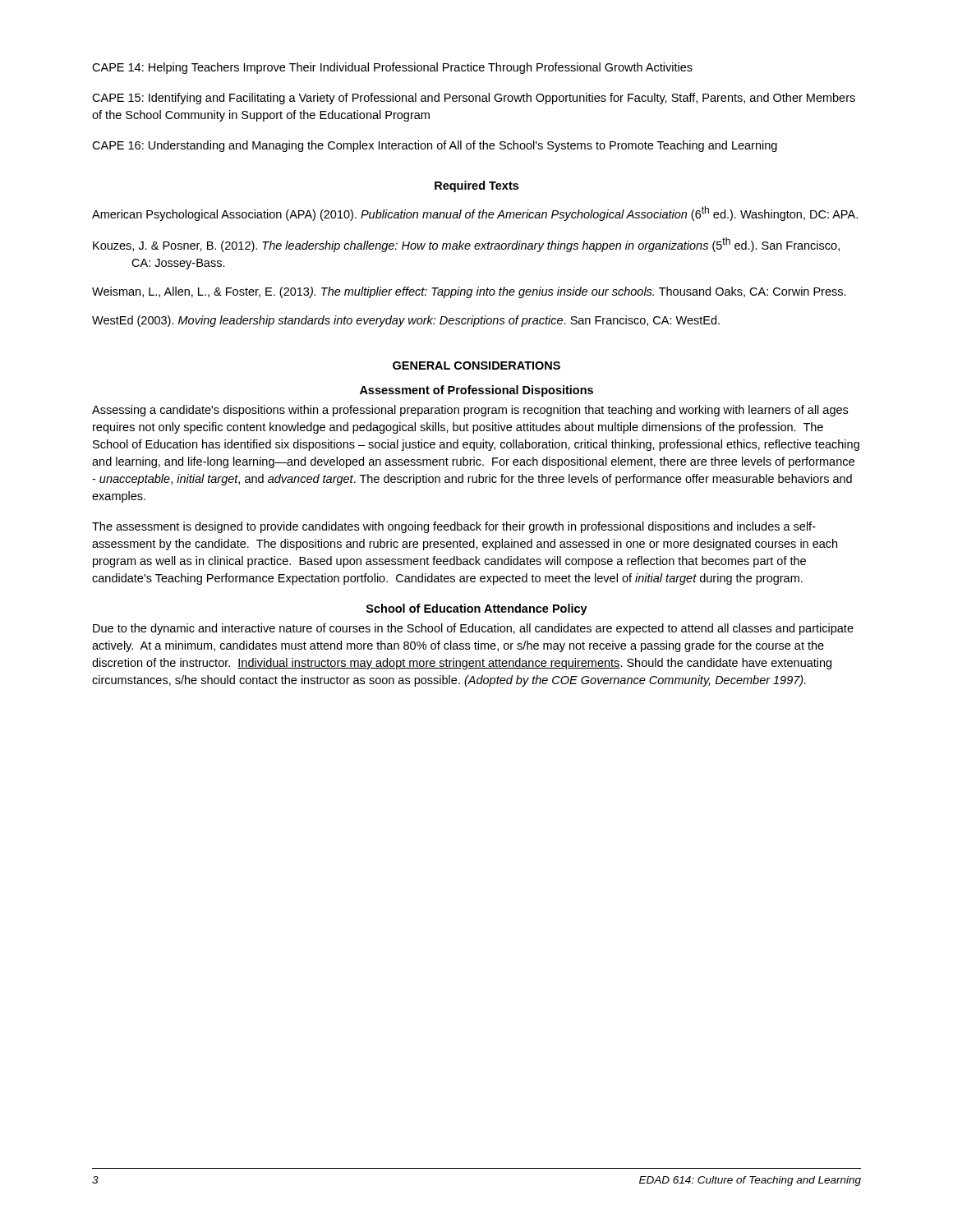This screenshot has height=1232, width=953.
Task: Click on the block starting "Assessment of Professional Dispositions"
Action: point(476,390)
